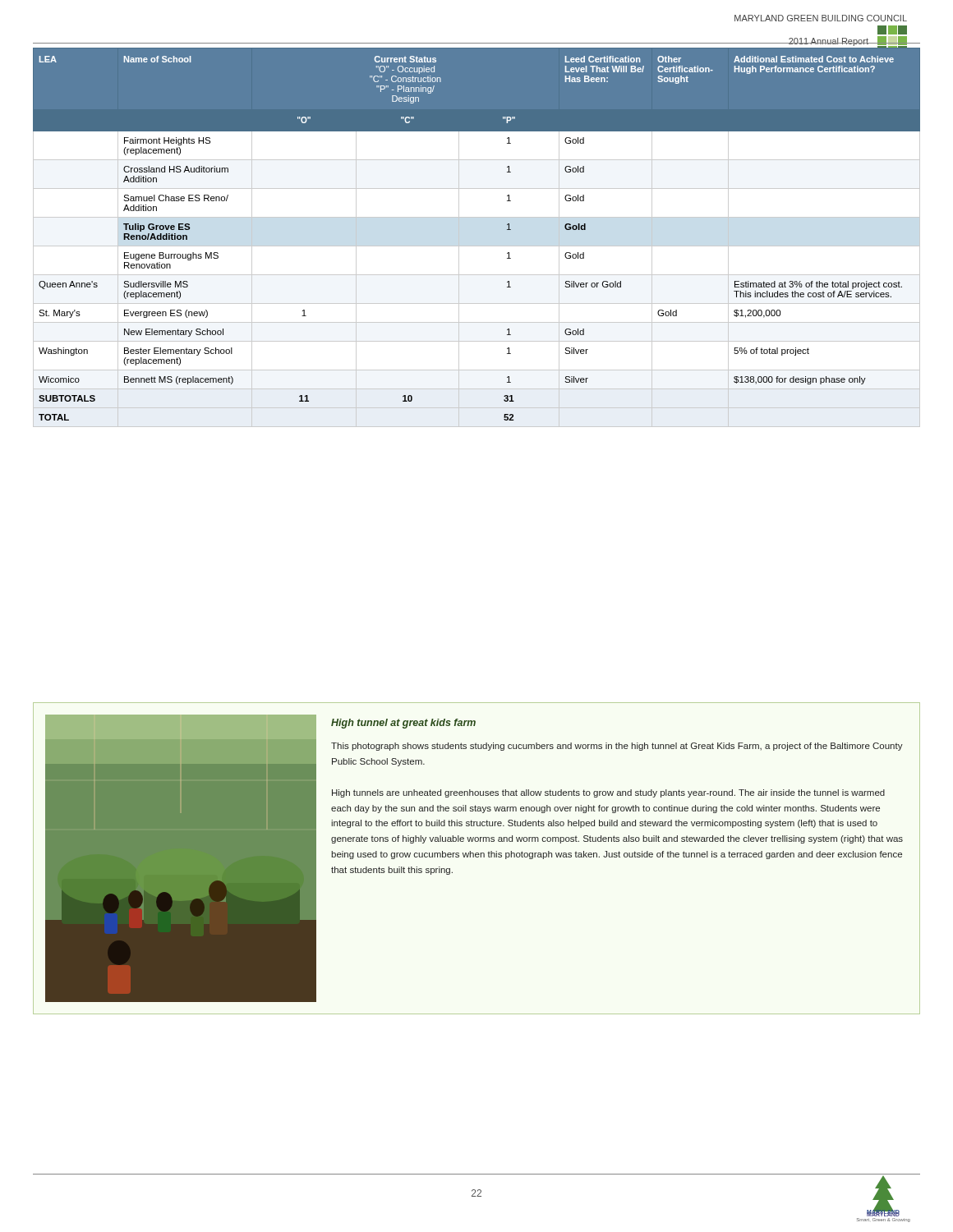Locate the text starting "High tunnel at great kids farm"
The image size is (953, 1232).
point(404,723)
